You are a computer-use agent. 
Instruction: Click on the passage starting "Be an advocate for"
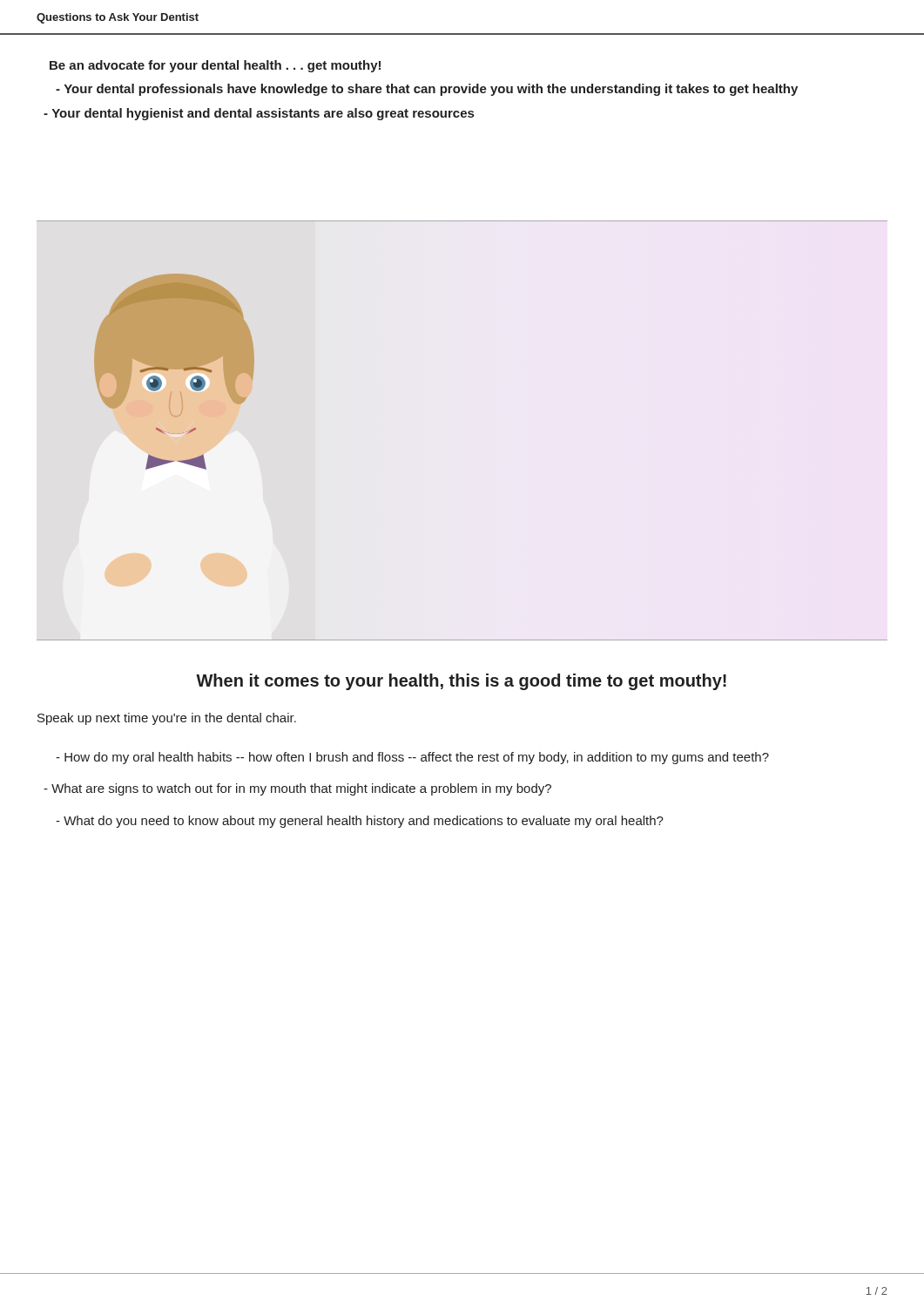click(215, 65)
